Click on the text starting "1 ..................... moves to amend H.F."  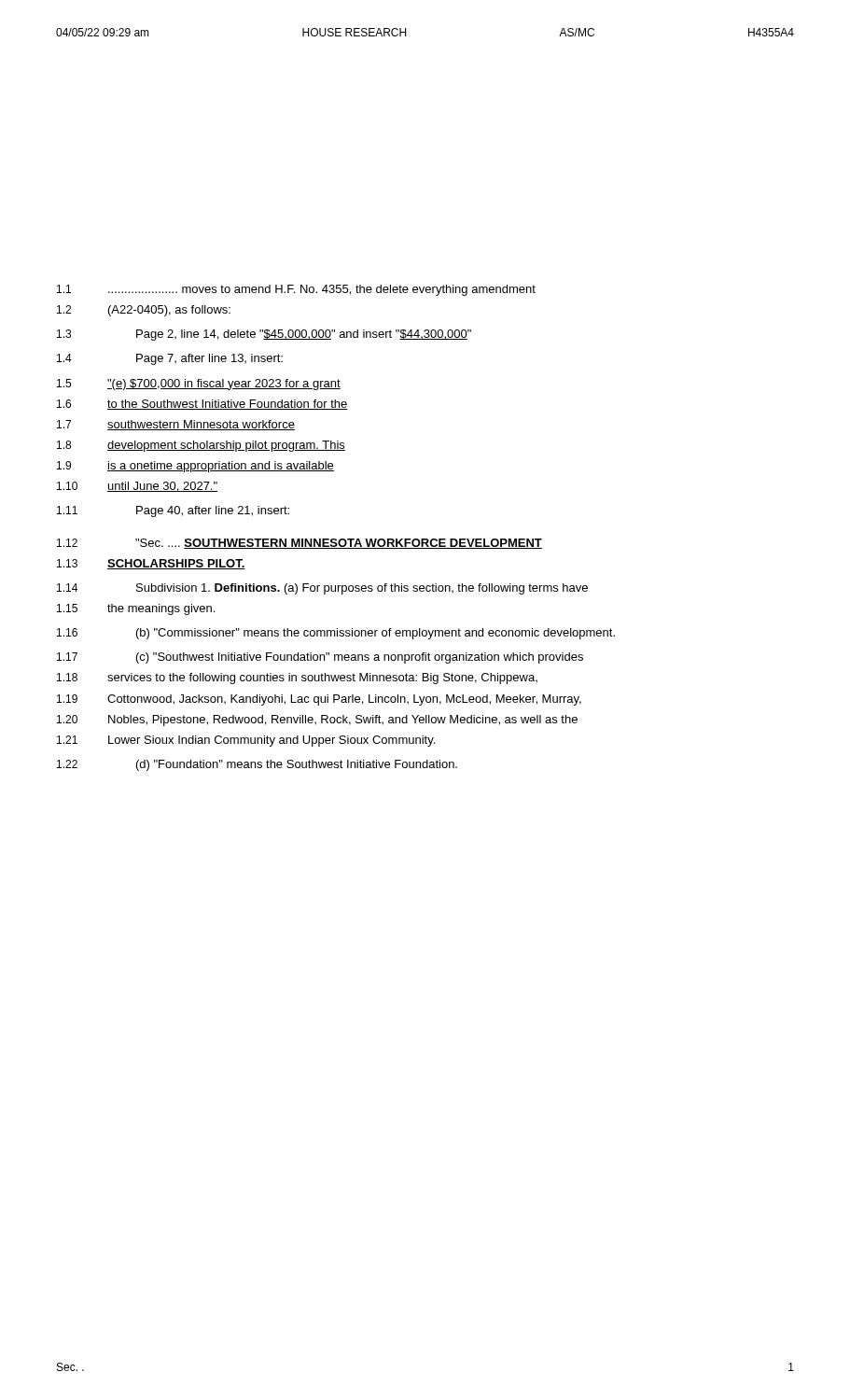(425, 289)
